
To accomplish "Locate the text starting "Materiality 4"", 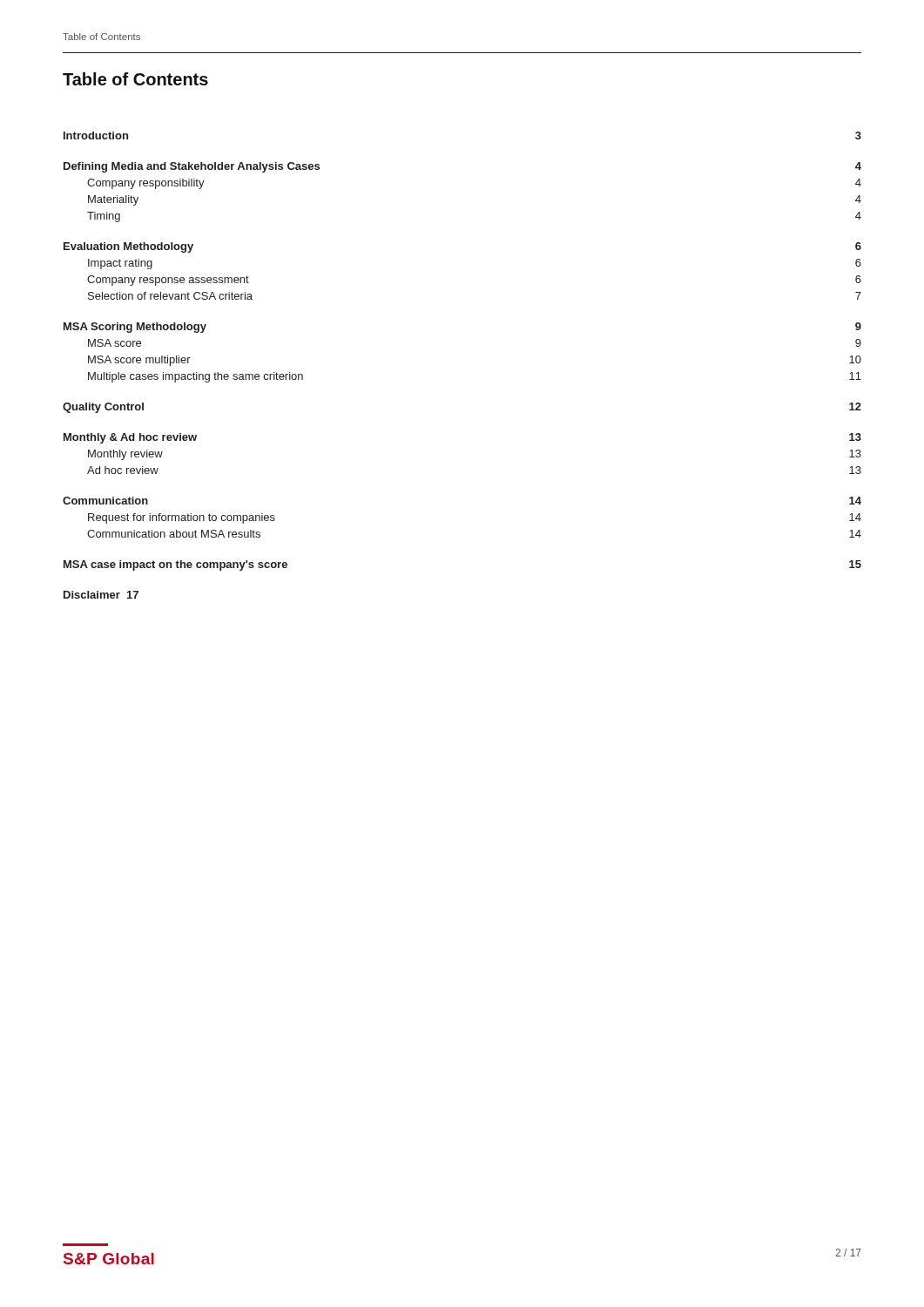I will [114, 200].
